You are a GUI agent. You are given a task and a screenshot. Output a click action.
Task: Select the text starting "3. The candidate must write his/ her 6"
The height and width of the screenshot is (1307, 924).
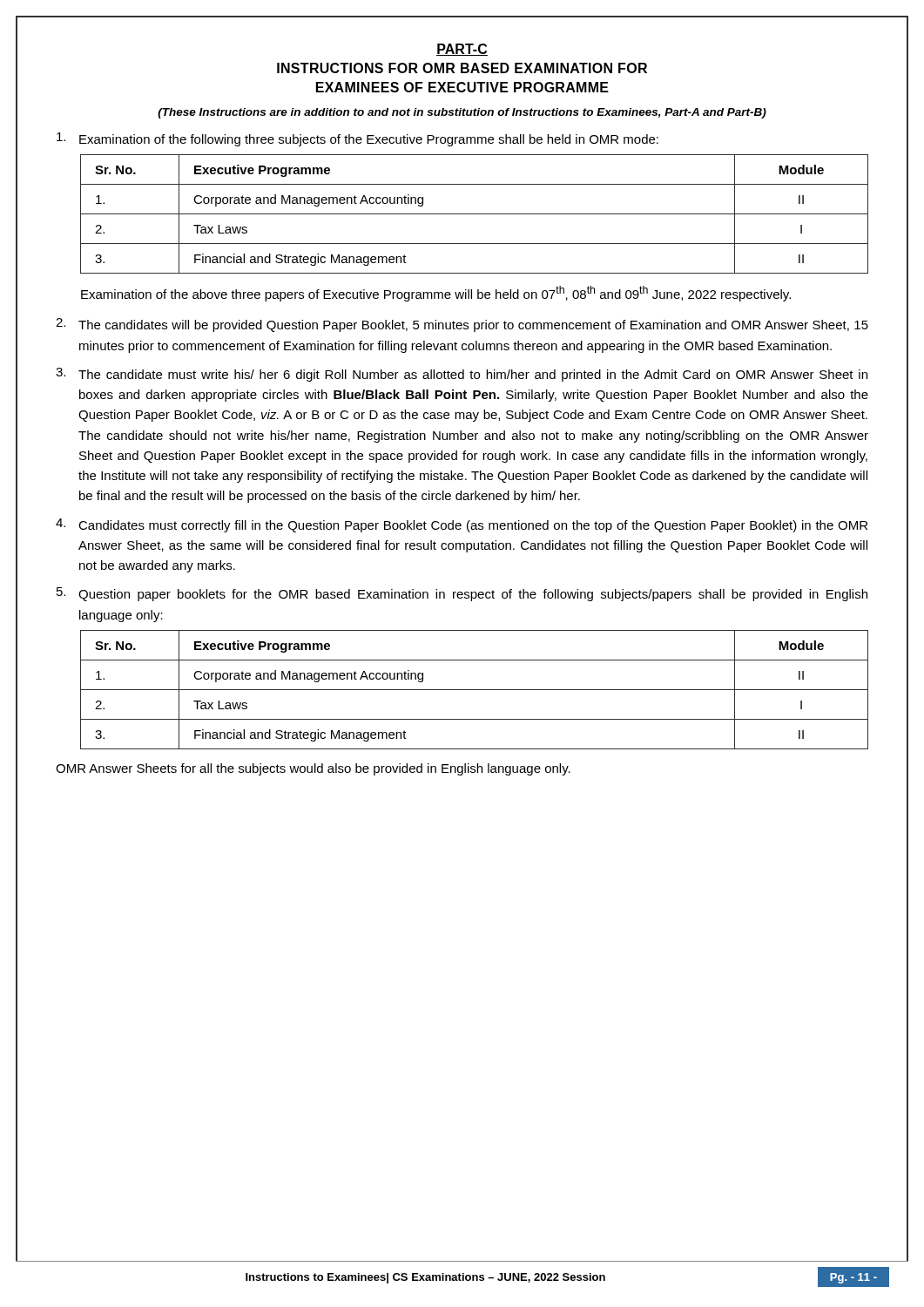(x=462, y=435)
